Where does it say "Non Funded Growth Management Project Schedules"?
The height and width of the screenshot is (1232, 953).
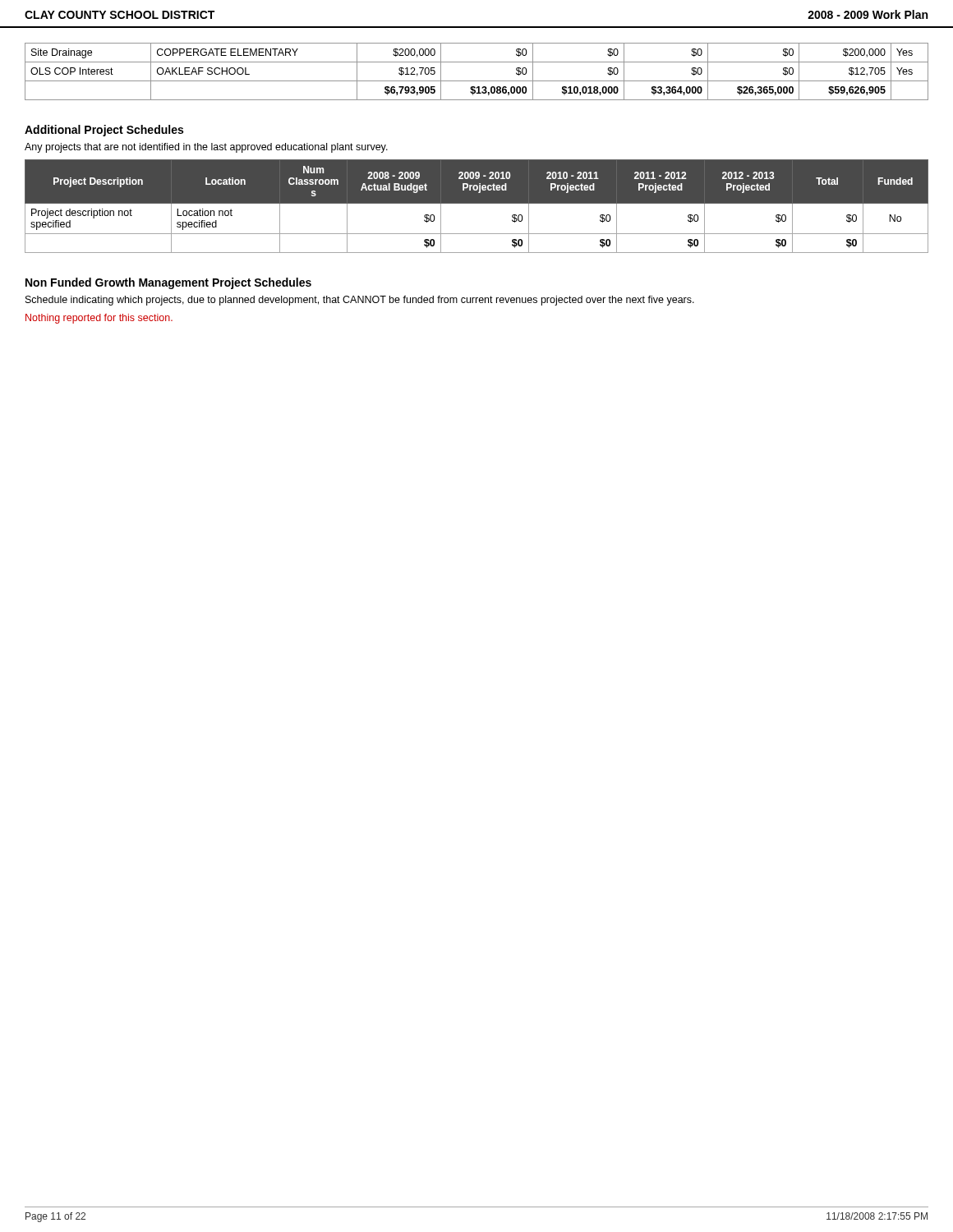[x=168, y=283]
